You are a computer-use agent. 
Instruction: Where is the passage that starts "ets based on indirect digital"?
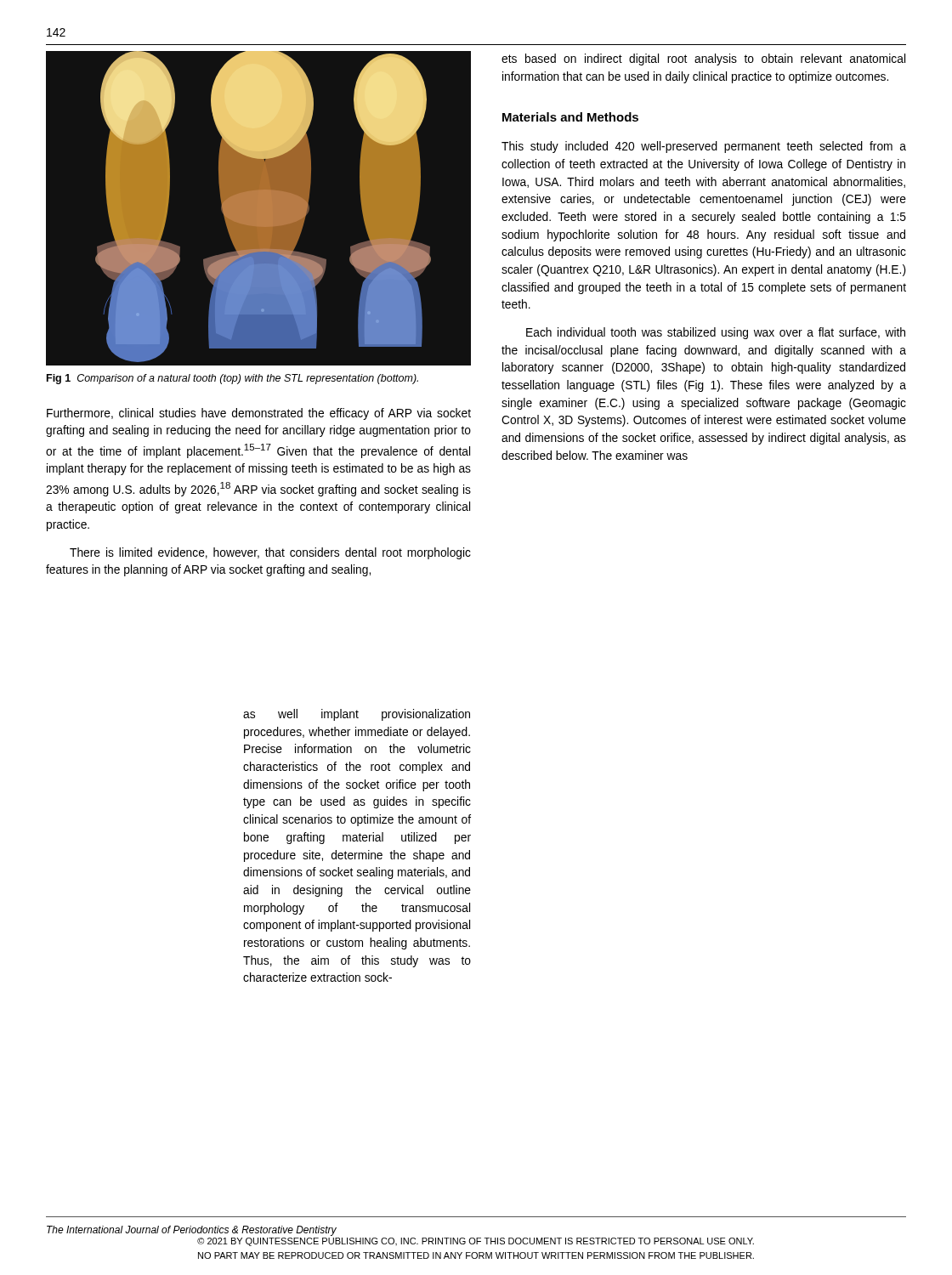pyautogui.click(x=704, y=69)
